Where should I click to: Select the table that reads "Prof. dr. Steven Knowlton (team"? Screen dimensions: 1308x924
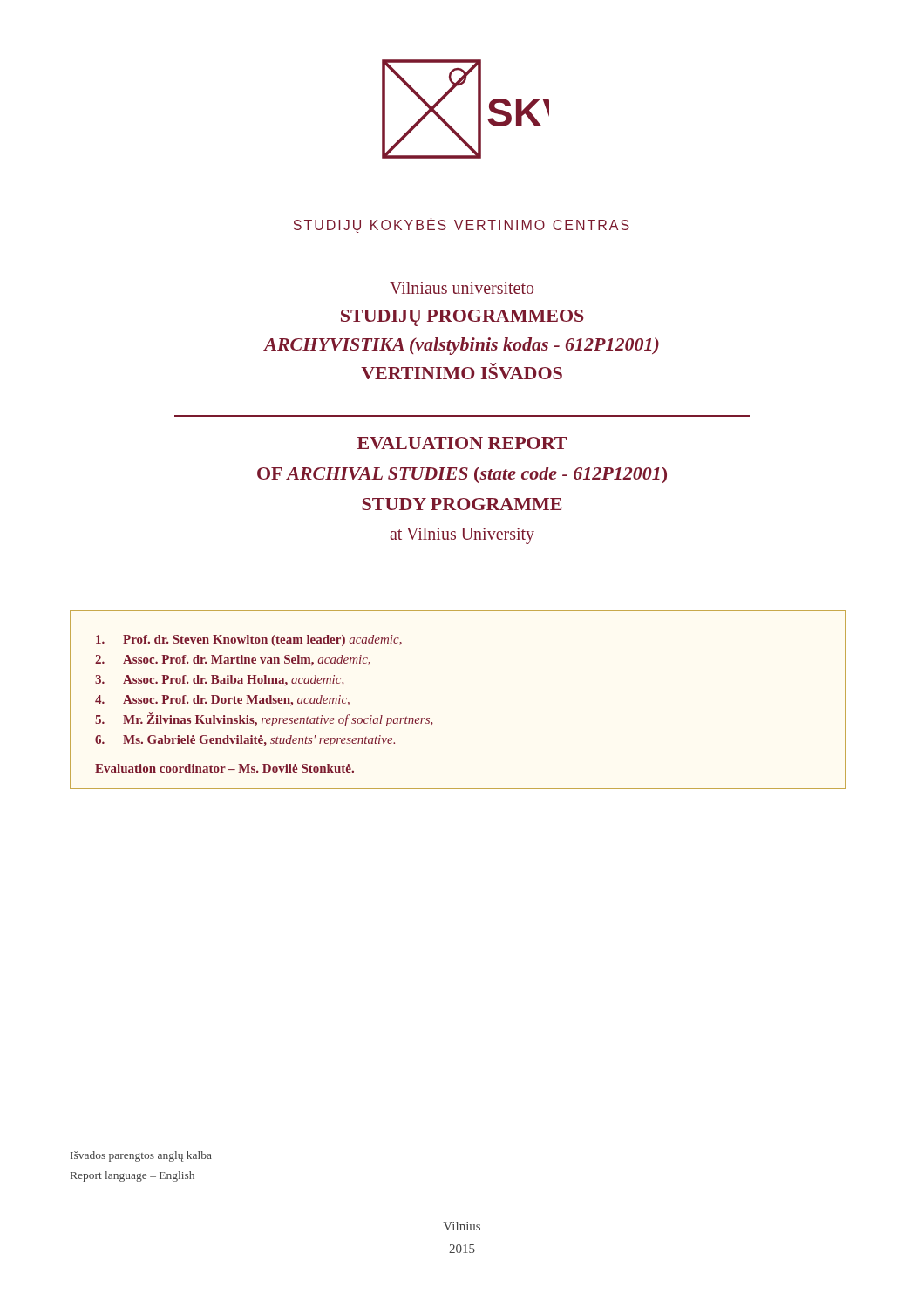[458, 700]
